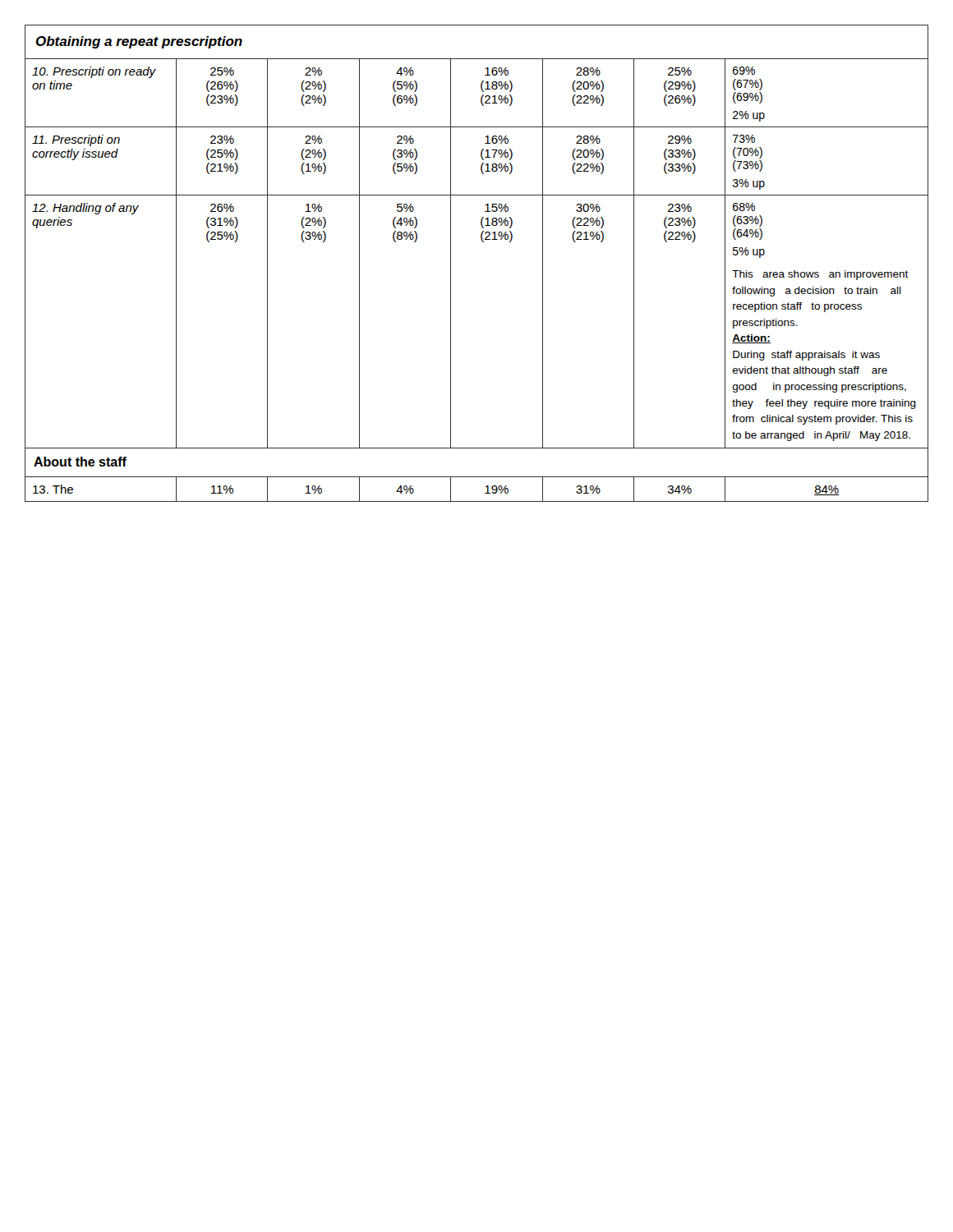Screen dimensions: 1232x953
Task: Locate the table
Action: [476, 263]
